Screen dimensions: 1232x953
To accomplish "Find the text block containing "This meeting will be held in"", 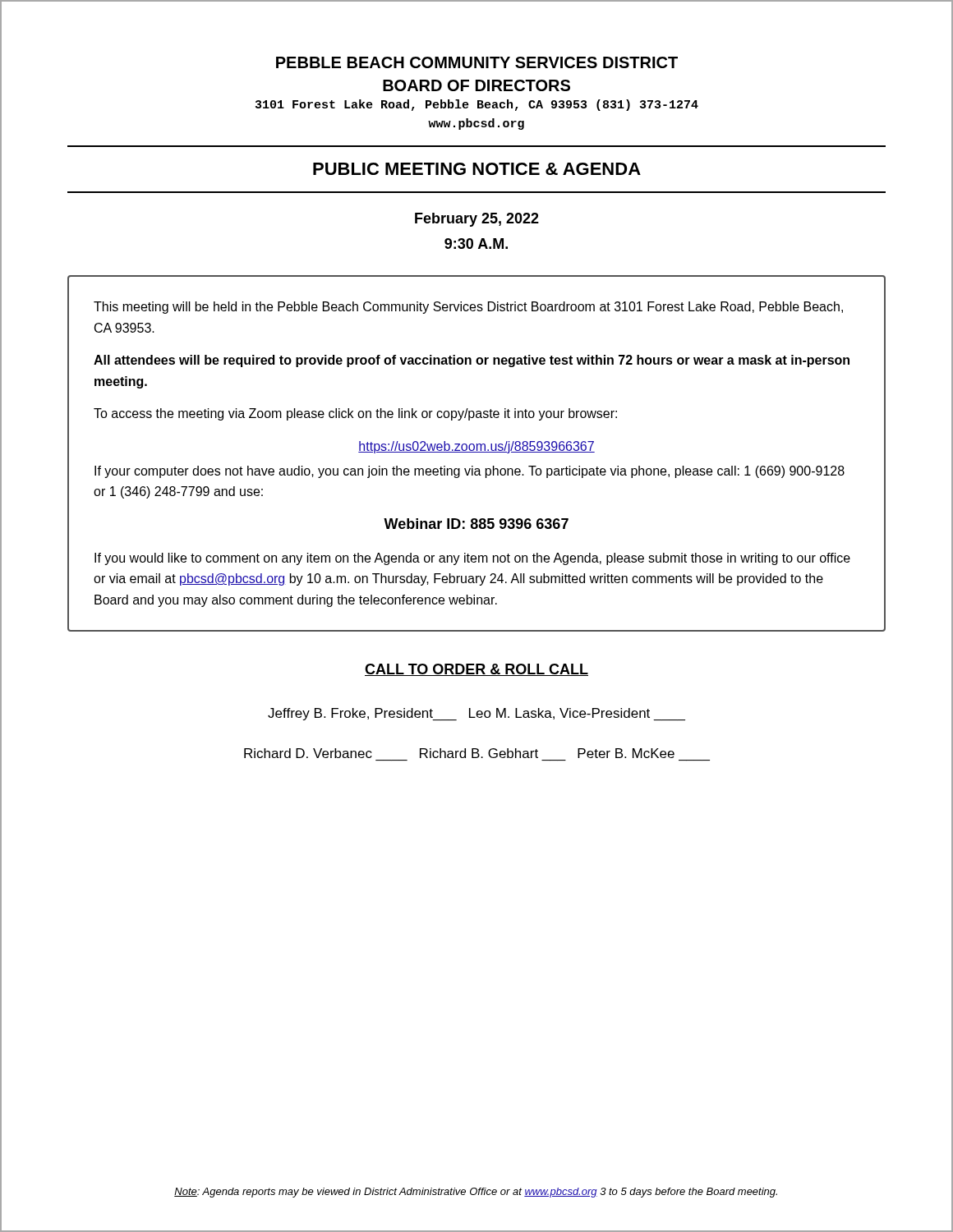I will 476,454.
